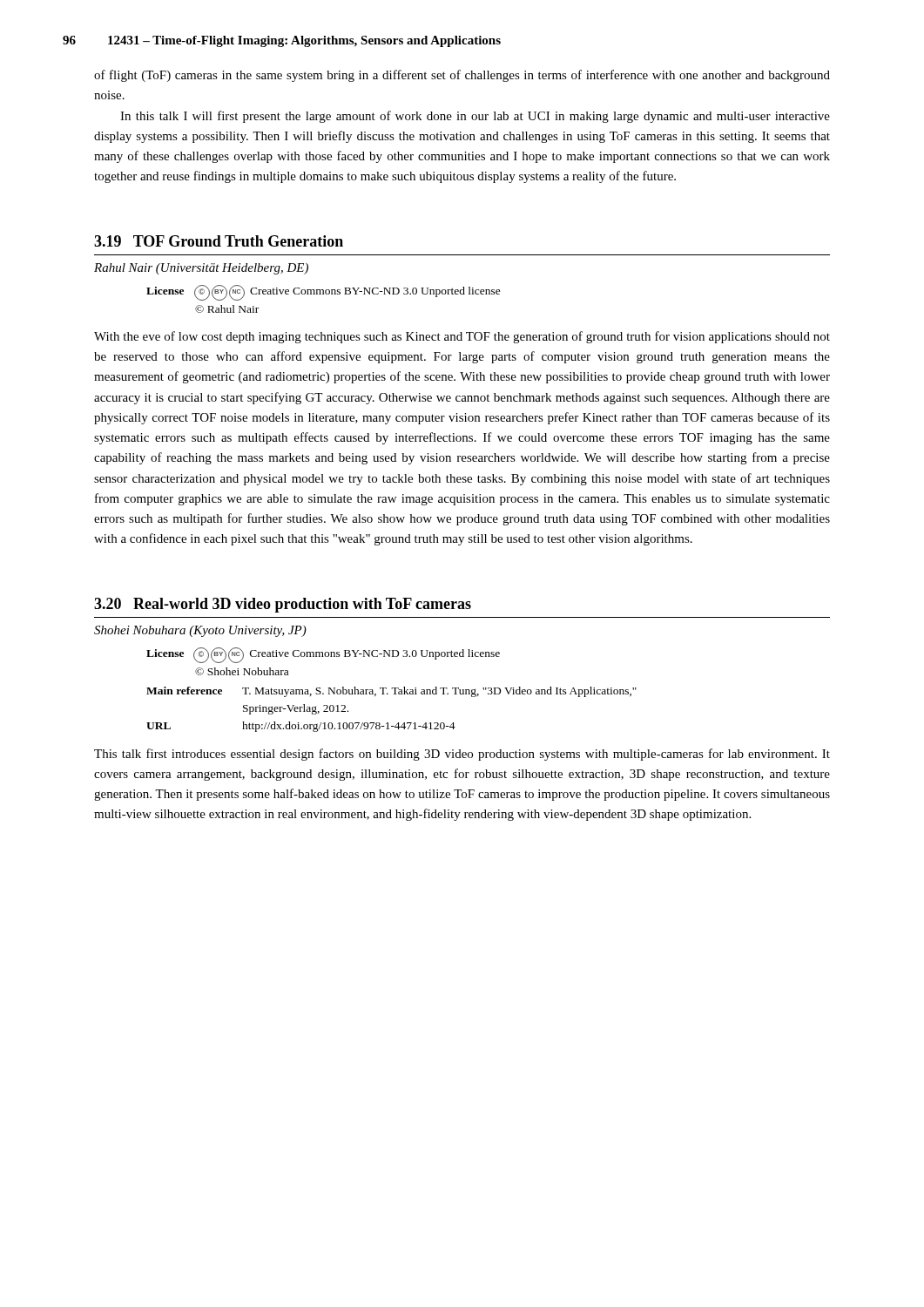This screenshot has width=924, height=1307.
Task: Navigate to the text starting "Rahul Nair (Universität Heidelberg, DE)"
Action: point(201,267)
